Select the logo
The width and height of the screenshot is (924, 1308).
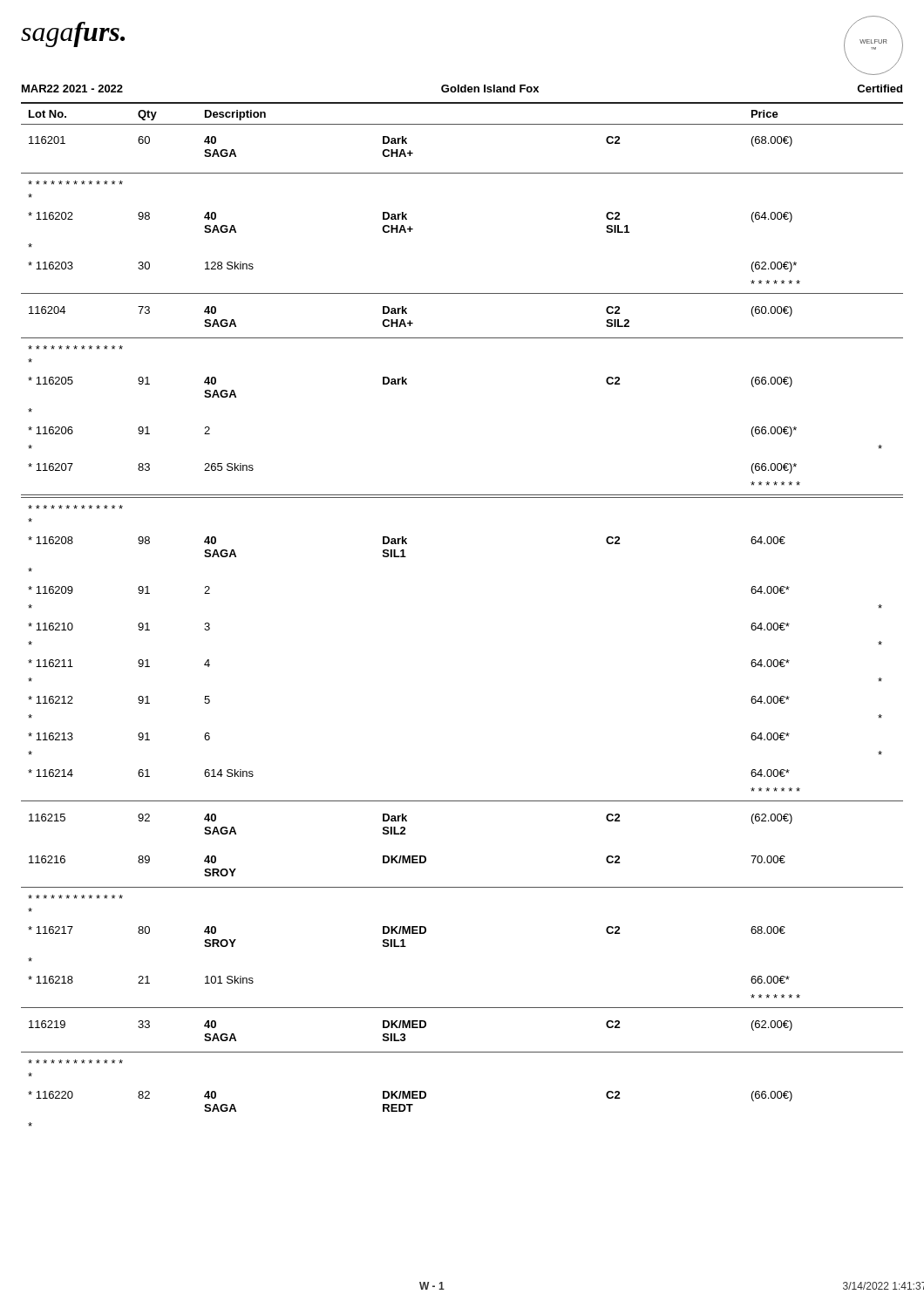(x=74, y=32)
